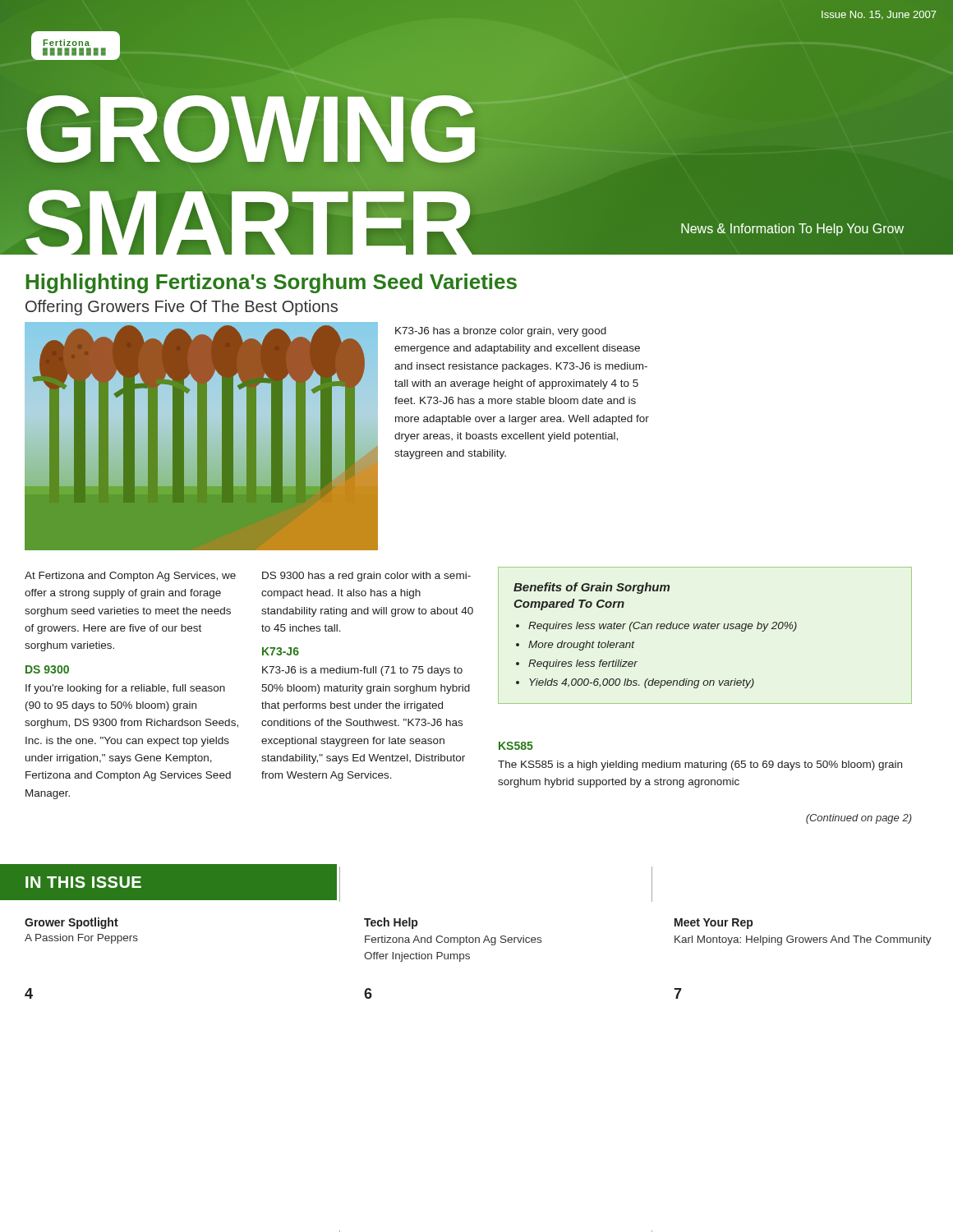Locate the photo
This screenshot has width=953, height=1232.
201,436
